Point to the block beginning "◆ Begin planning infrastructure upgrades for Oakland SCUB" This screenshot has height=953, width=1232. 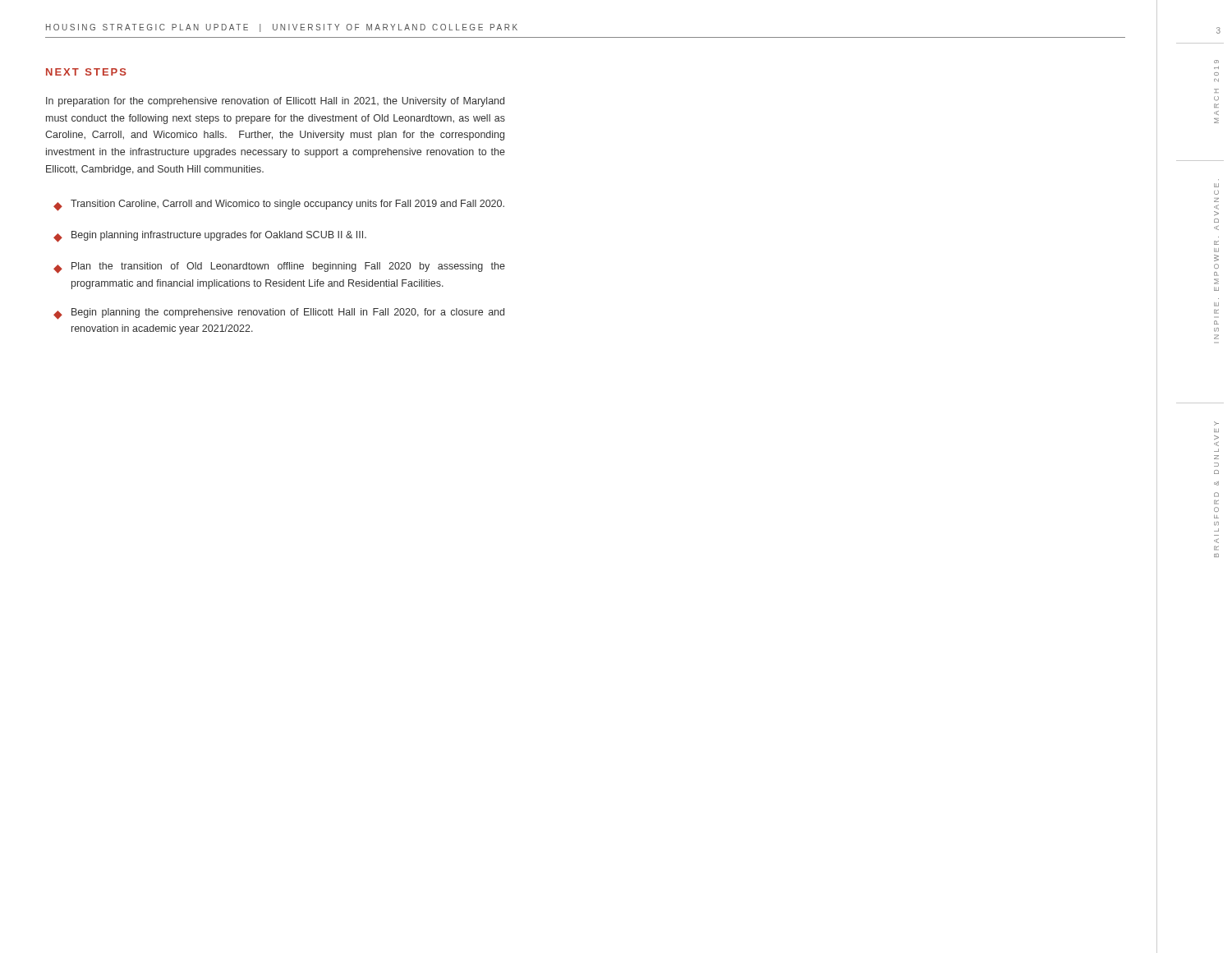click(x=279, y=237)
